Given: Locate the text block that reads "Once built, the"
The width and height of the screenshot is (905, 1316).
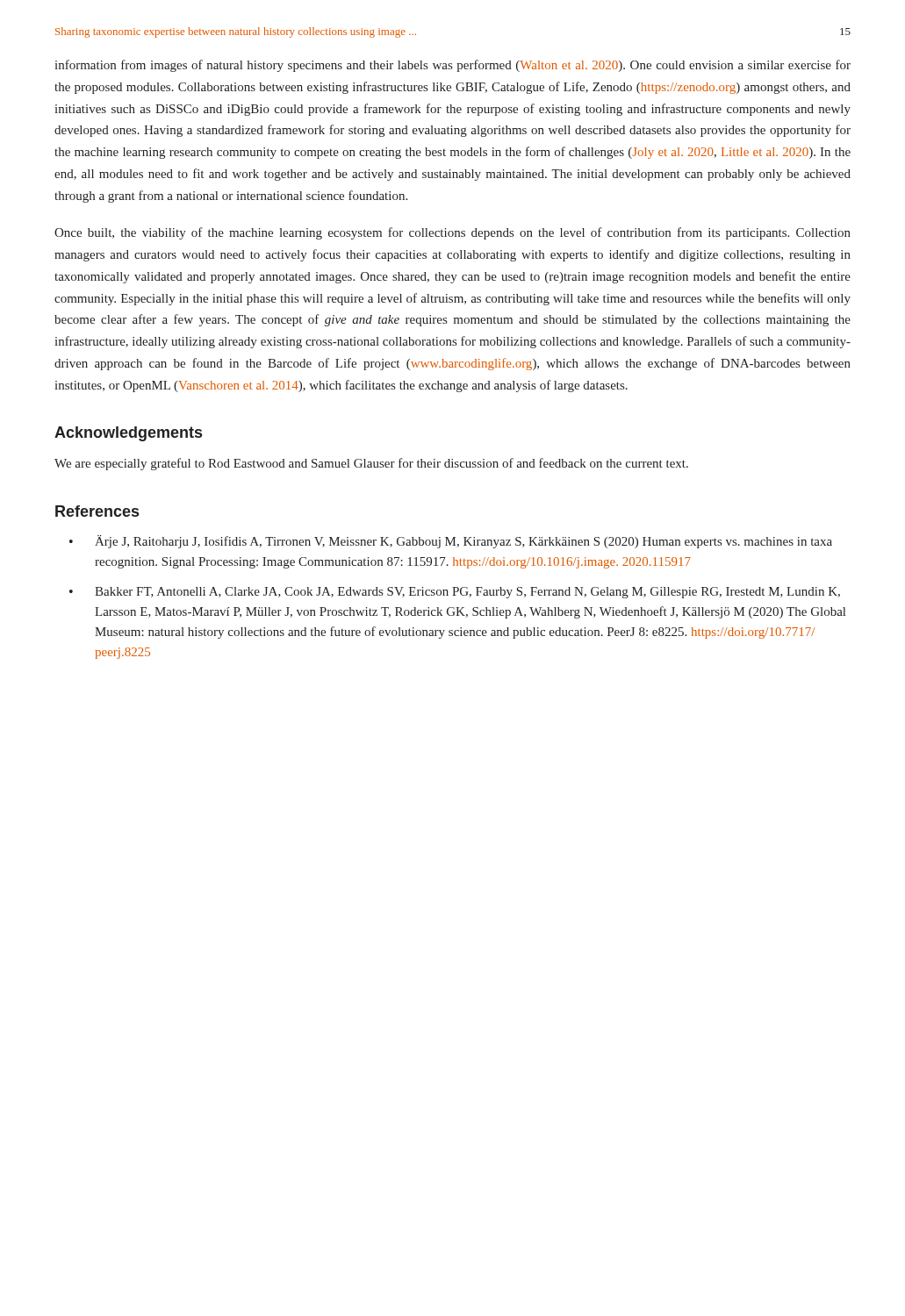Looking at the screenshot, I should [452, 309].
